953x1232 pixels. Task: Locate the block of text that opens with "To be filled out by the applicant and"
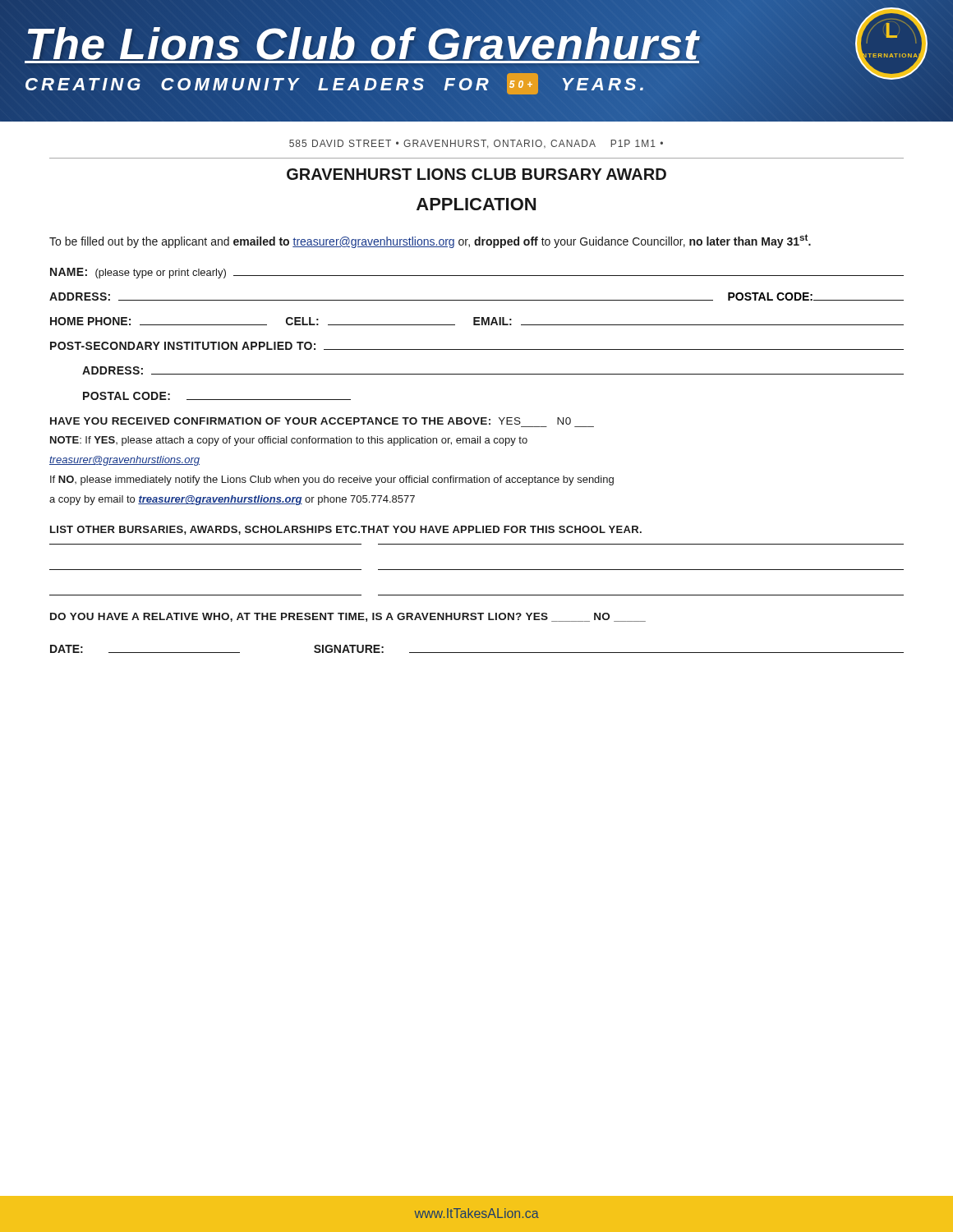[430, 240]
